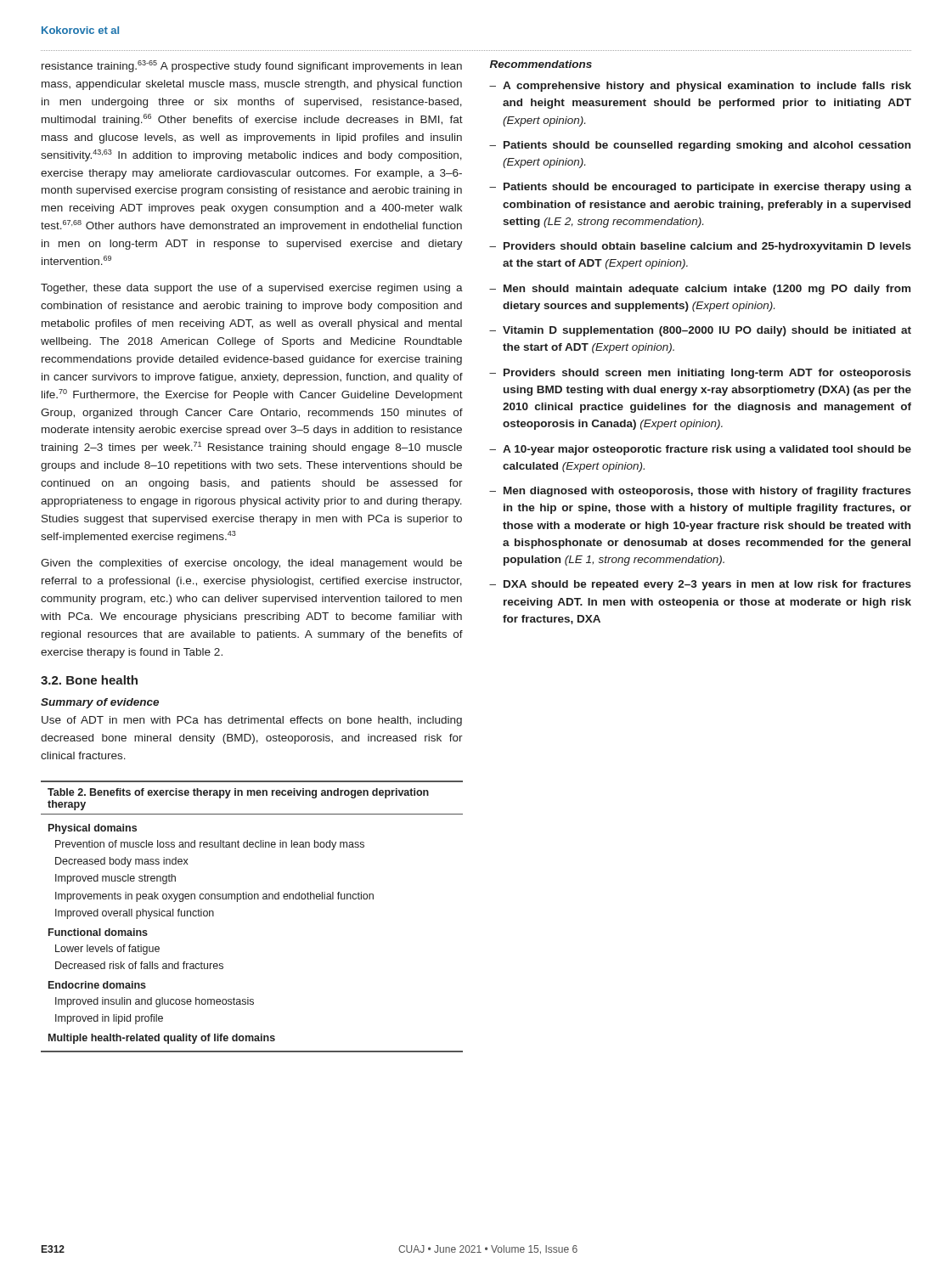Click on the passage starting "– Patients should be counselled"
952x1274 pixels.
pyautogui.click(x=700, y=154)
